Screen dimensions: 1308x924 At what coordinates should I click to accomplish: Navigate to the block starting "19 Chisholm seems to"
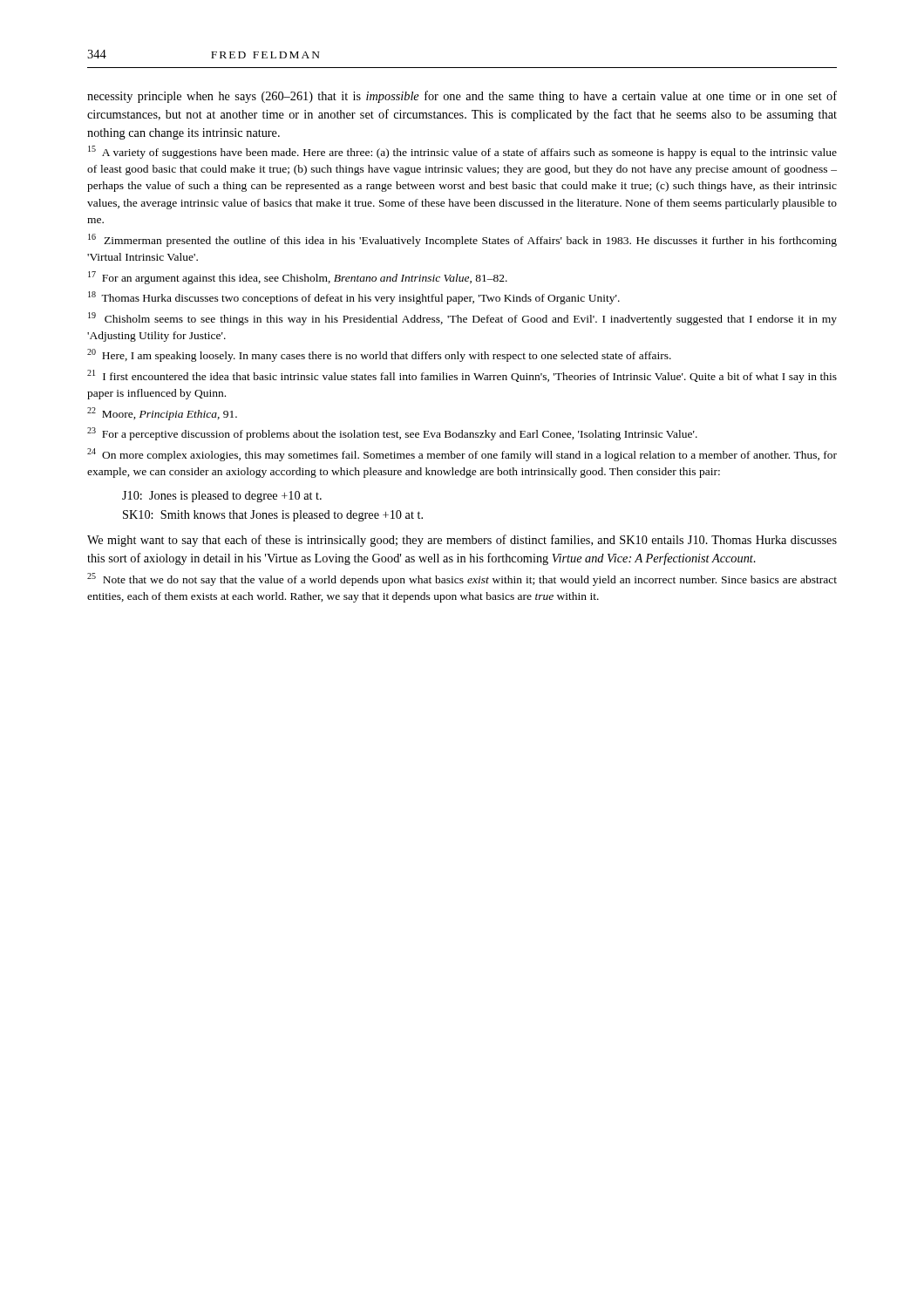[x=462, y=326]
